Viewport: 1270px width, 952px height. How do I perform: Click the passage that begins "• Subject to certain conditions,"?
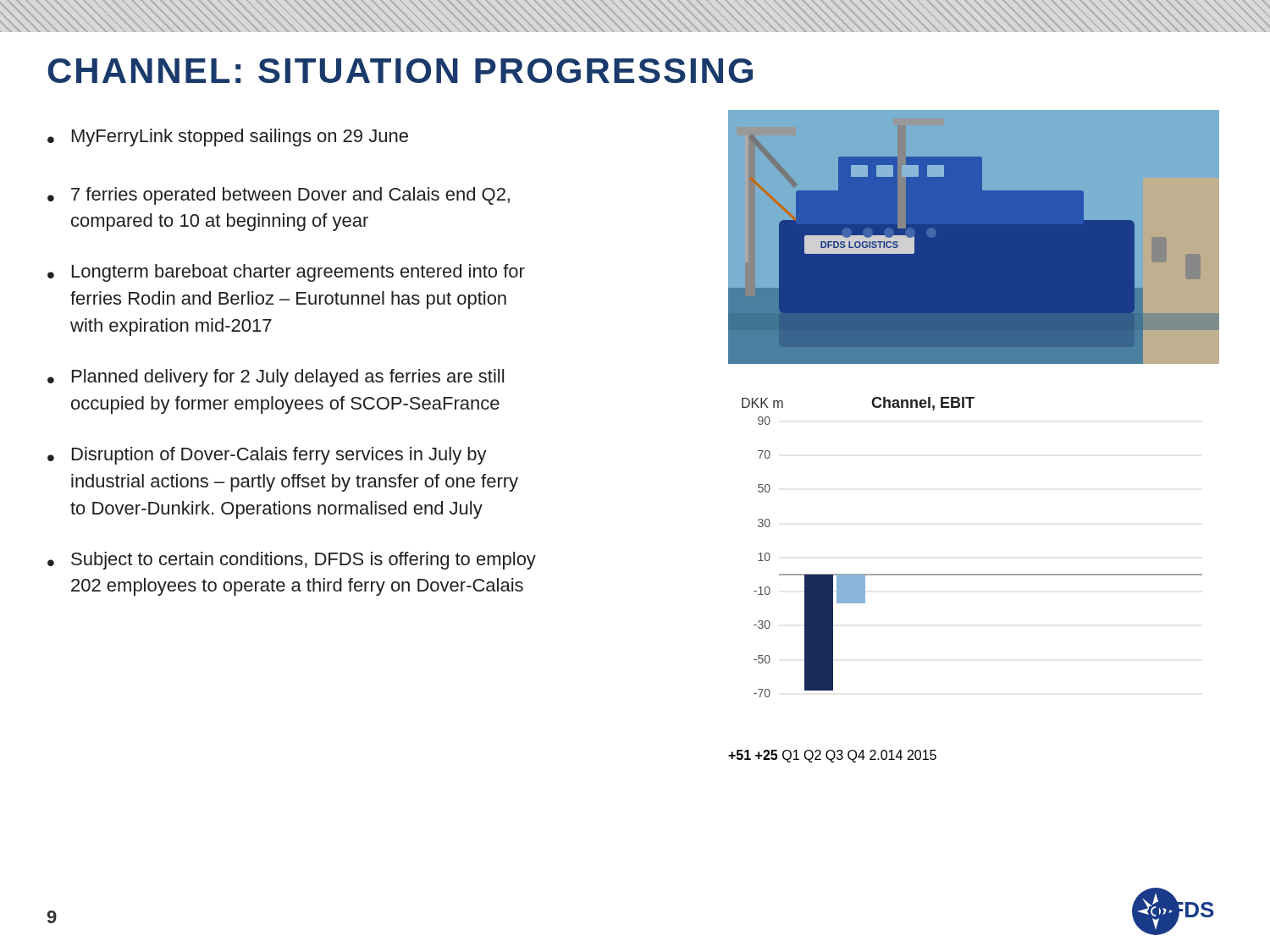(x=291, y=572)
